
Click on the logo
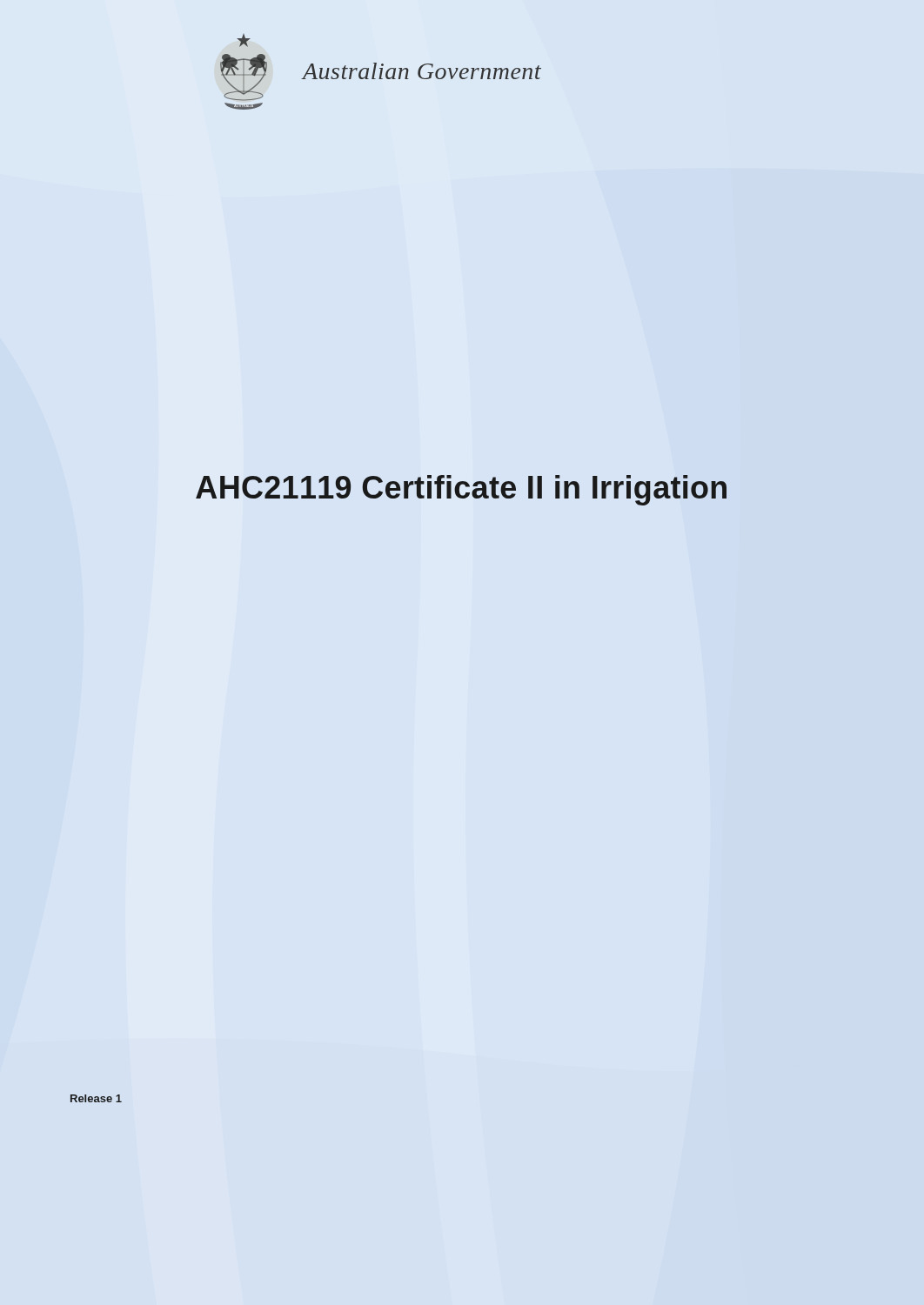click(251, 71)
